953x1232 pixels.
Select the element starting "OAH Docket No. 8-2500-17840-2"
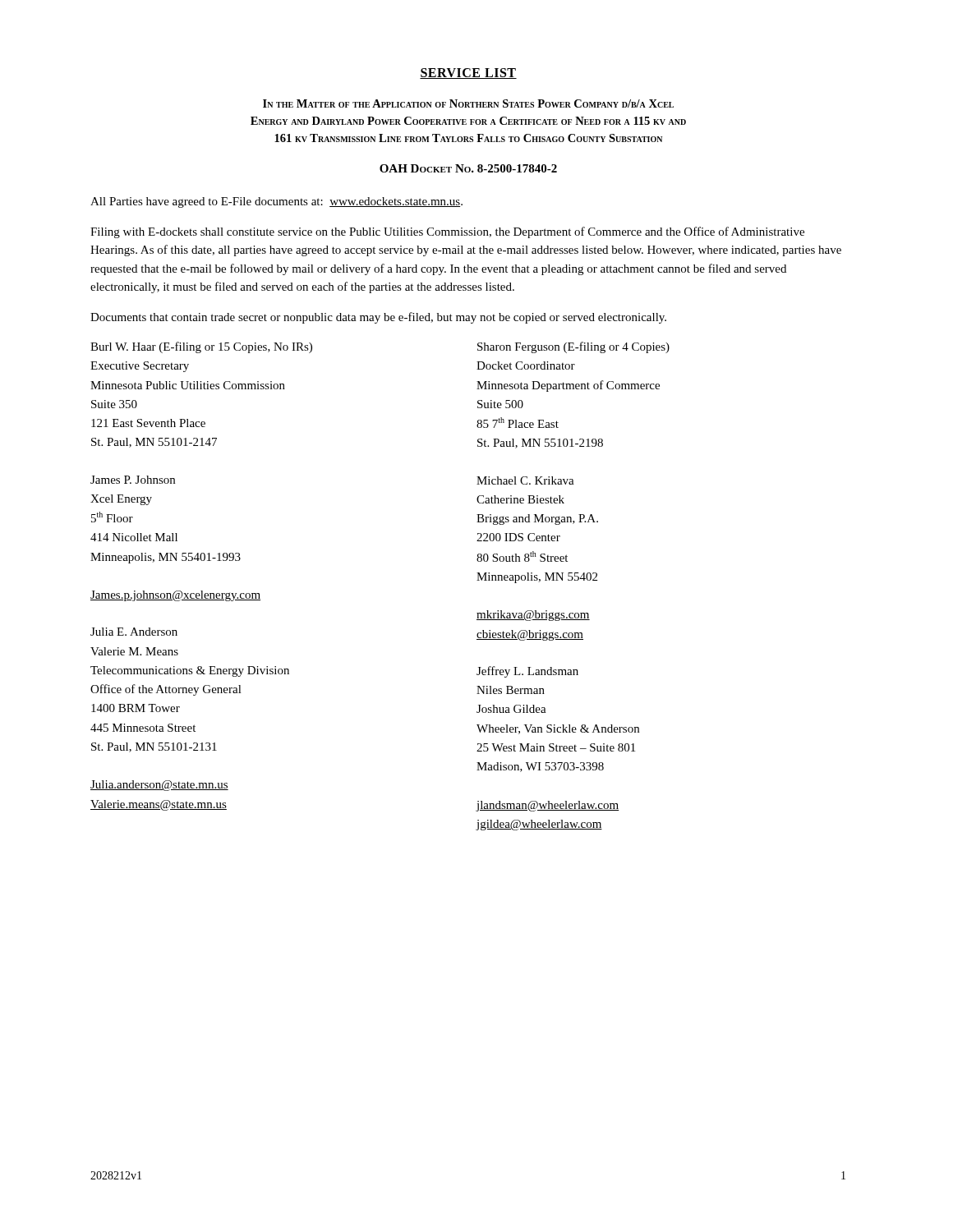coord(468,168)
